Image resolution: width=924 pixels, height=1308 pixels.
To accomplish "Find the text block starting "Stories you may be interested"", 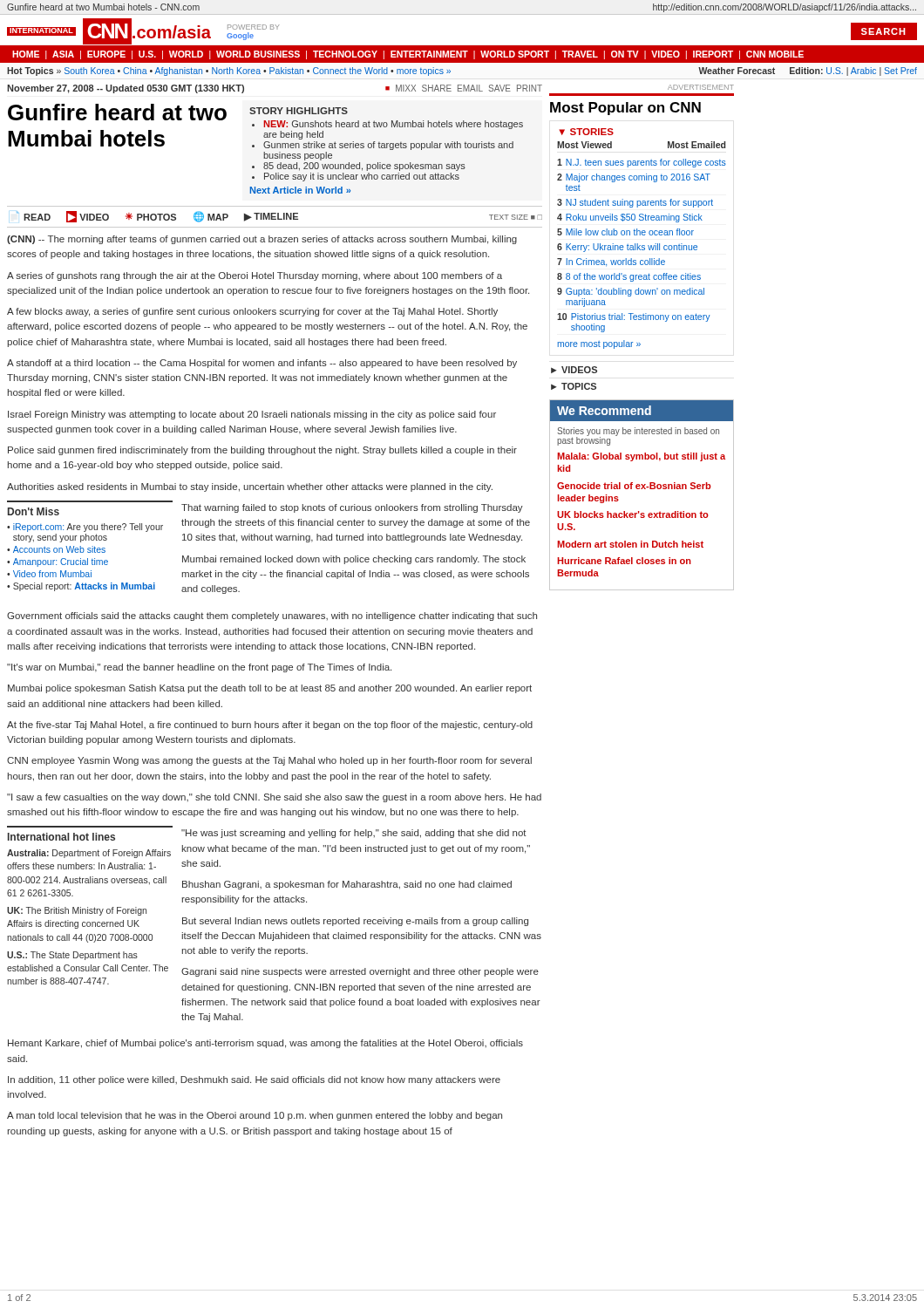I will 638,436.
